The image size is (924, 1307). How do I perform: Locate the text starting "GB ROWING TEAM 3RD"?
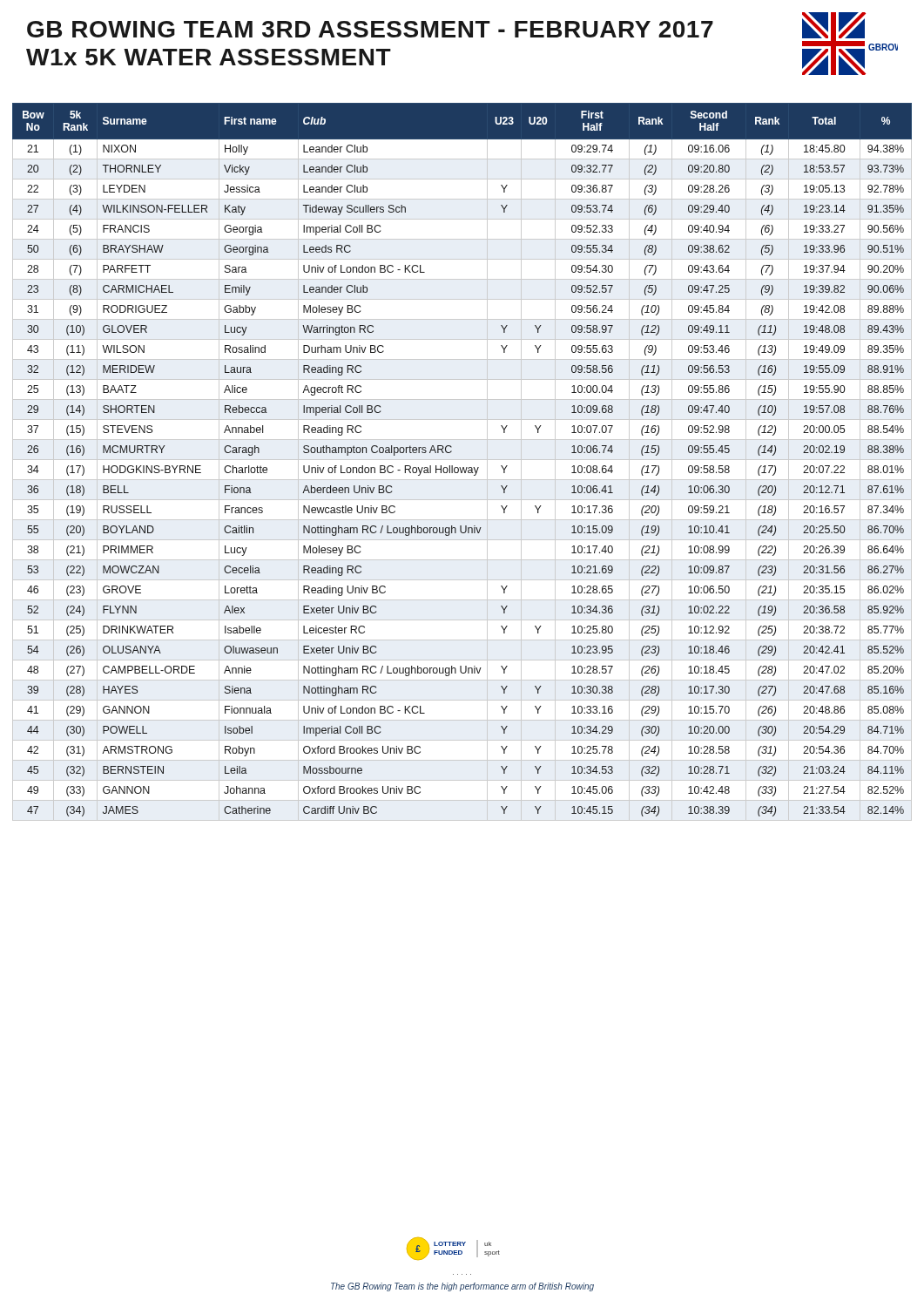410,44
